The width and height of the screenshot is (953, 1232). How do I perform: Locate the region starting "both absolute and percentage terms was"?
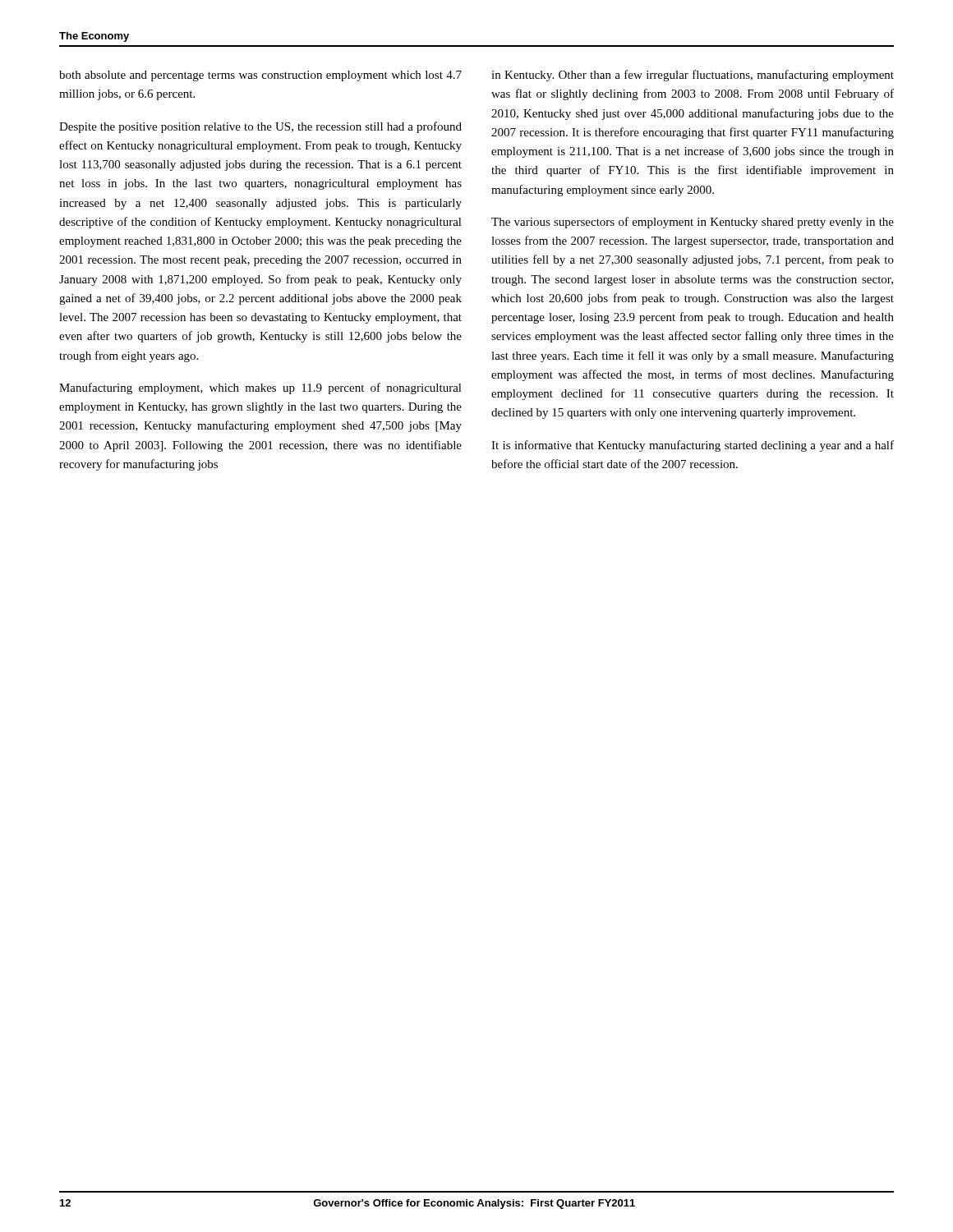point(260,84)
